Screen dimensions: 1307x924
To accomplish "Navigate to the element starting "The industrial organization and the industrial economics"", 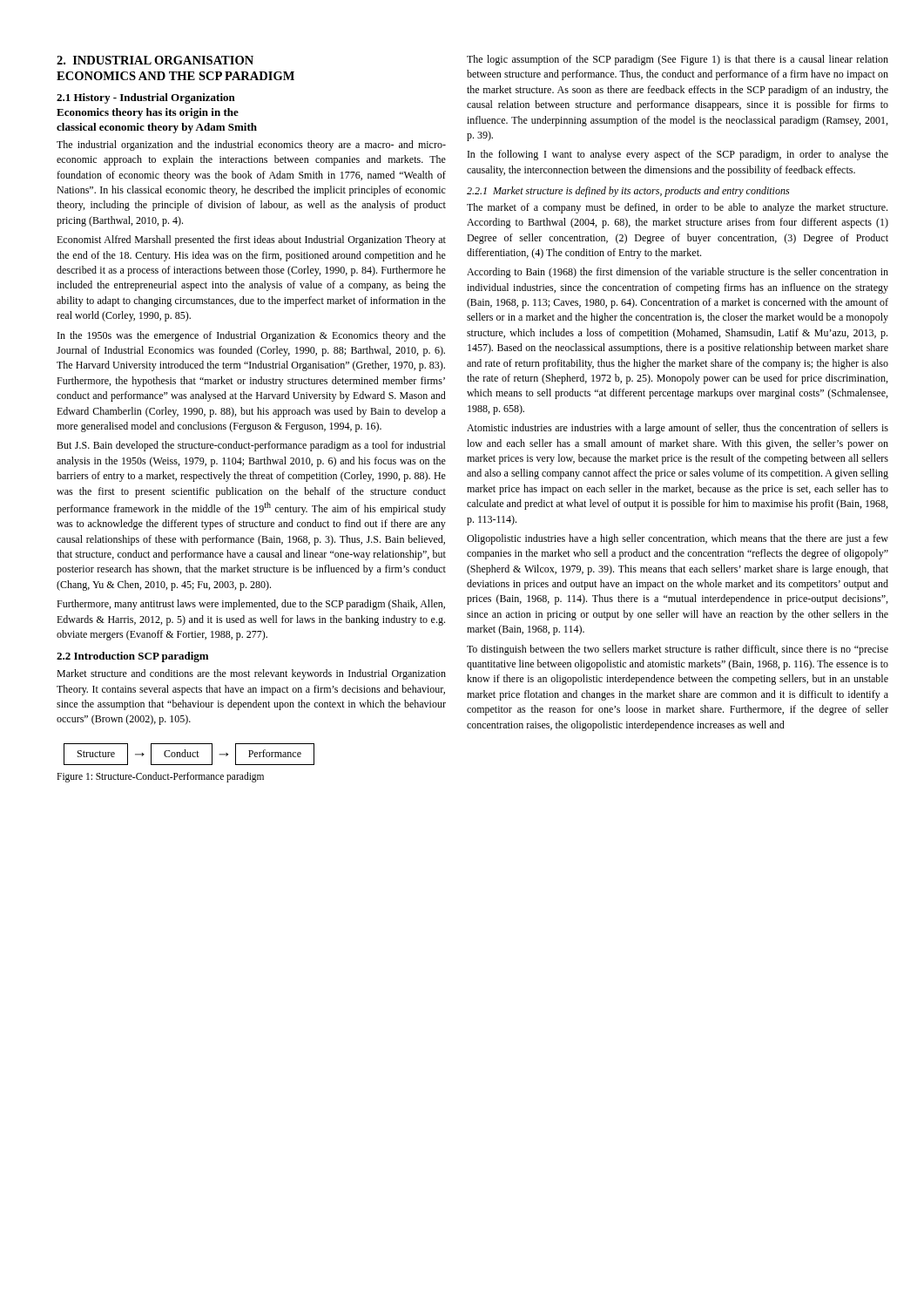I will (251, 183).
